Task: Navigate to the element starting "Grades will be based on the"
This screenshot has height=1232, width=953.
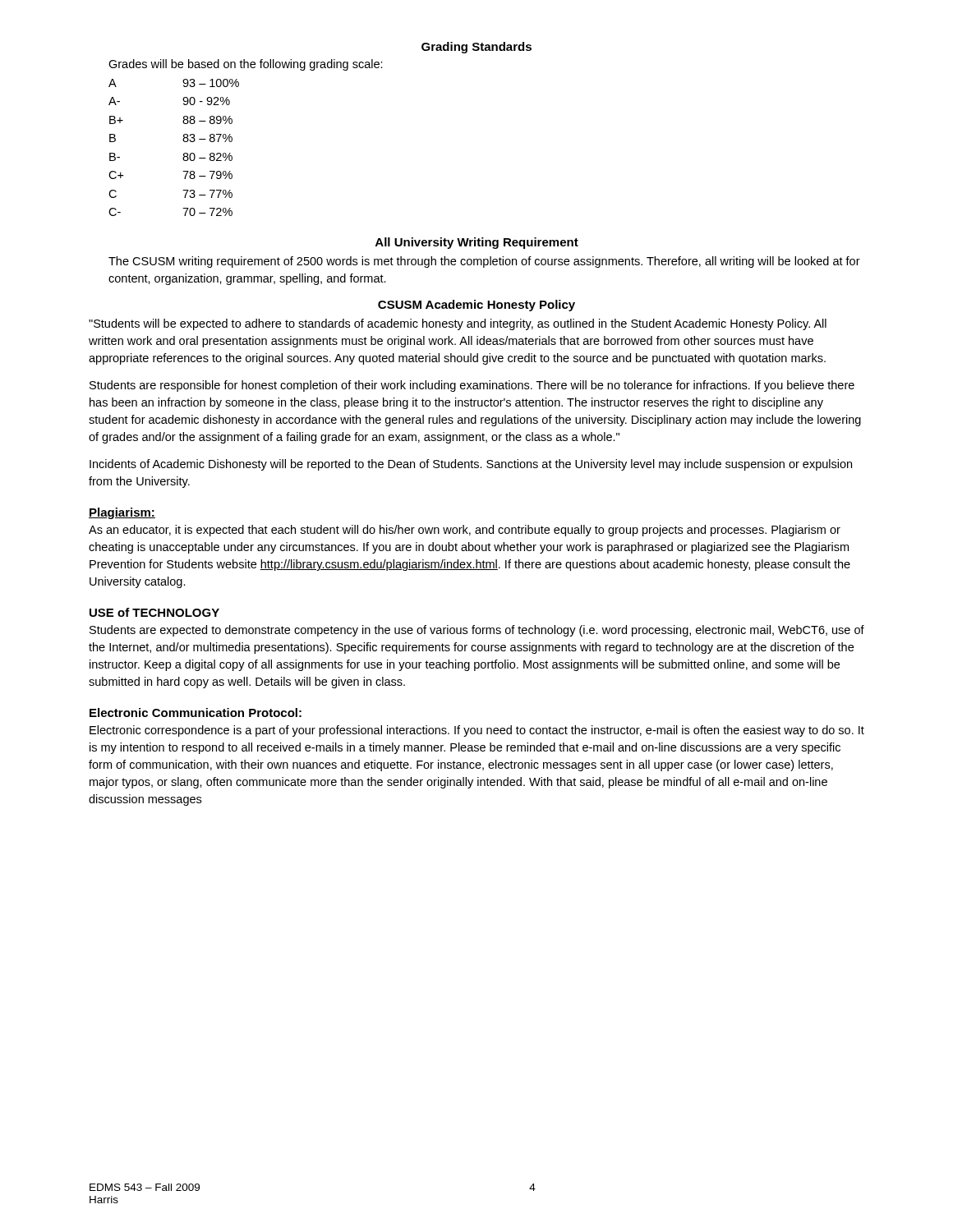Action: point(246,64)
